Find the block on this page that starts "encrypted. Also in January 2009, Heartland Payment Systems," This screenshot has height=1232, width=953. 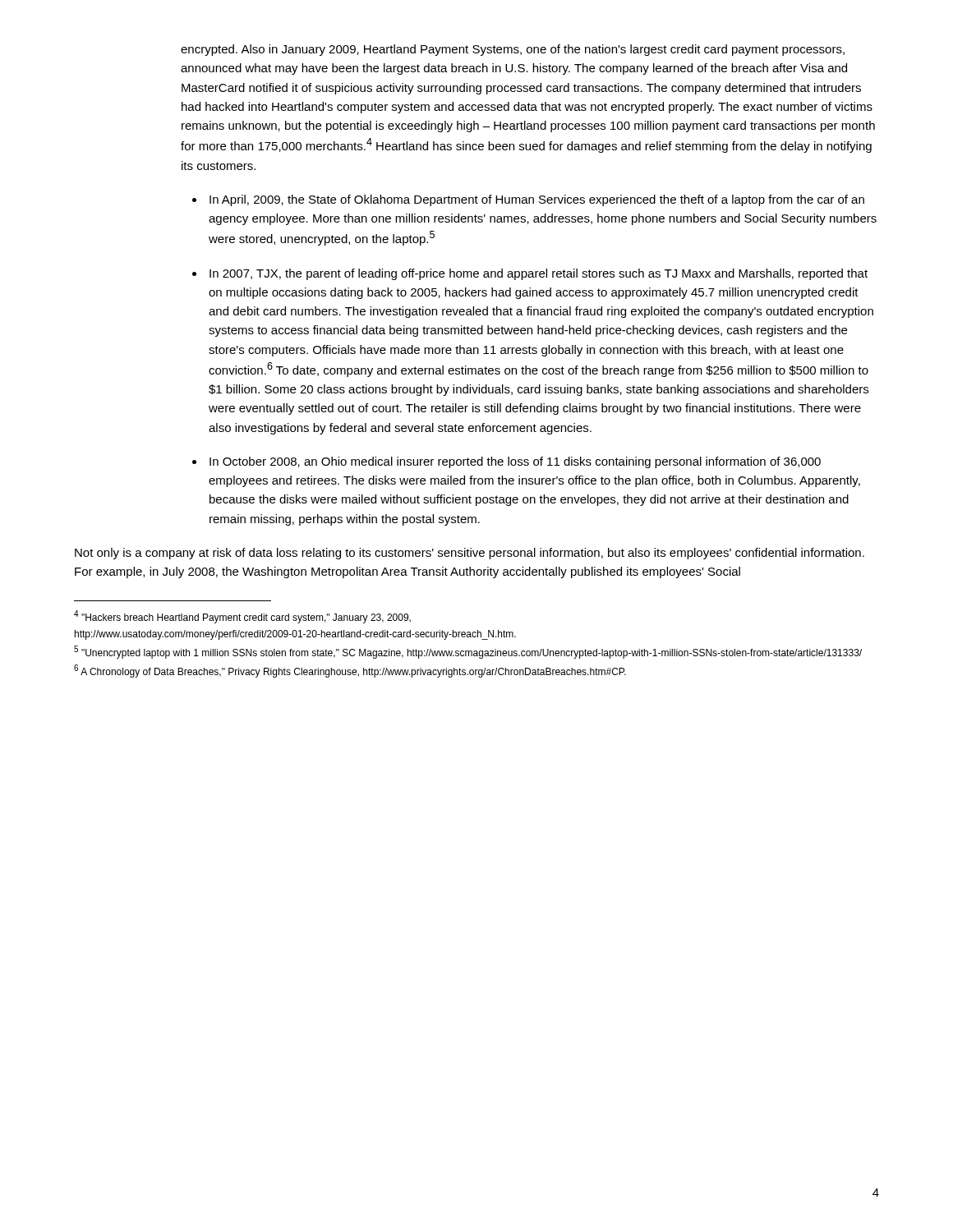point(528,107)
